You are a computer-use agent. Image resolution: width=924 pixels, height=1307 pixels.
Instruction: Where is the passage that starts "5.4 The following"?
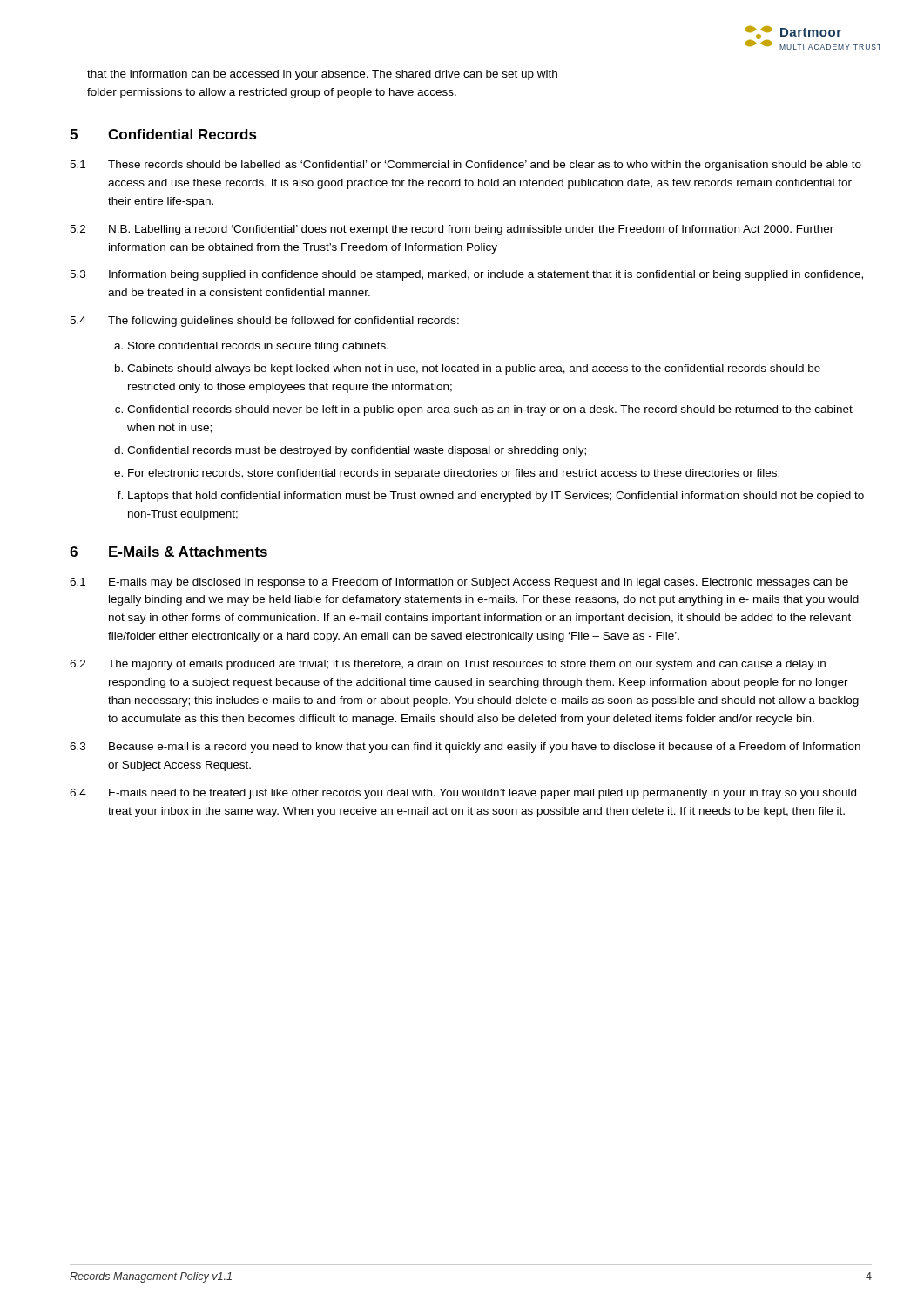pos(471,420)
